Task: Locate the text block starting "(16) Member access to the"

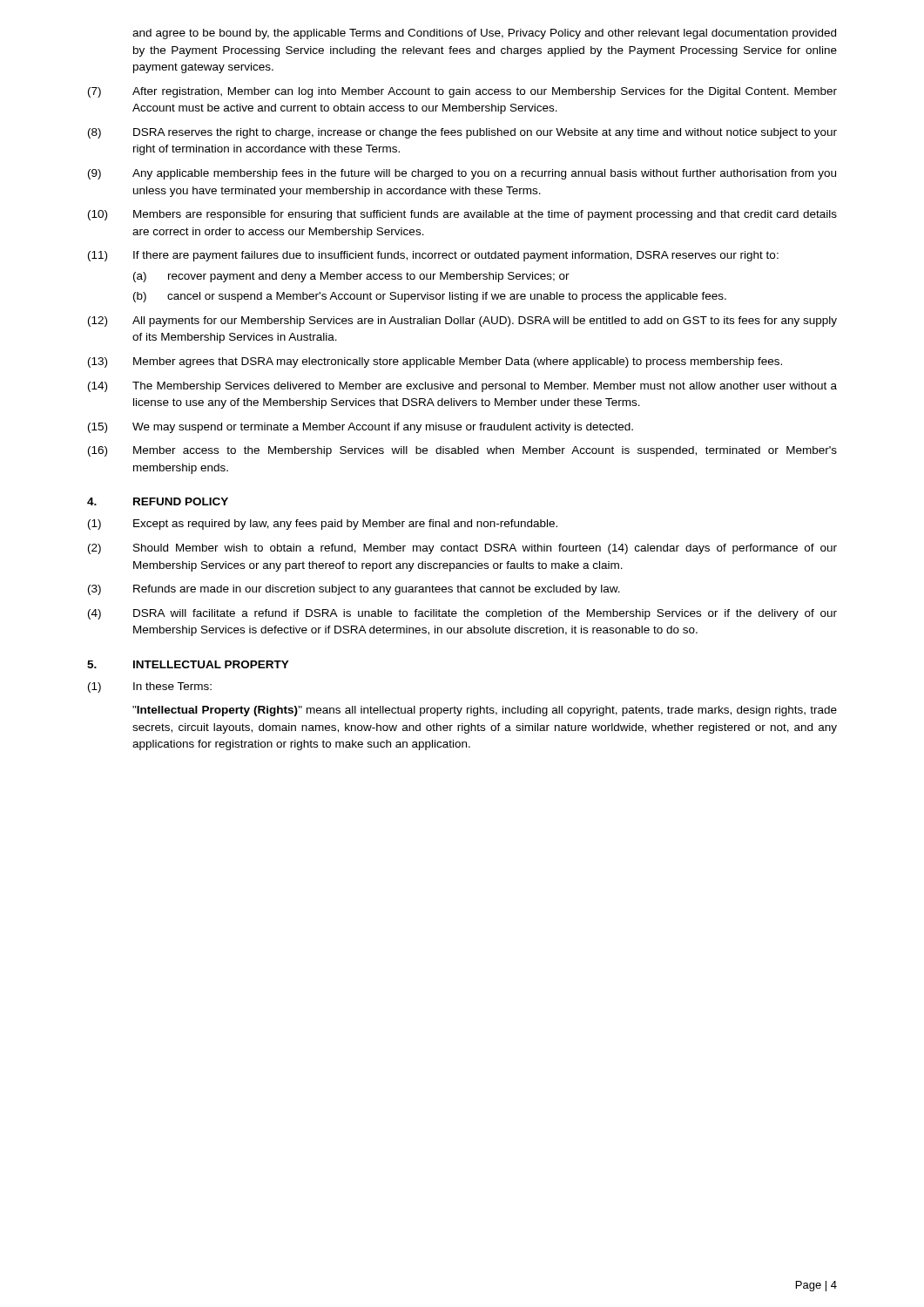Action: click(x=462, y=459)
